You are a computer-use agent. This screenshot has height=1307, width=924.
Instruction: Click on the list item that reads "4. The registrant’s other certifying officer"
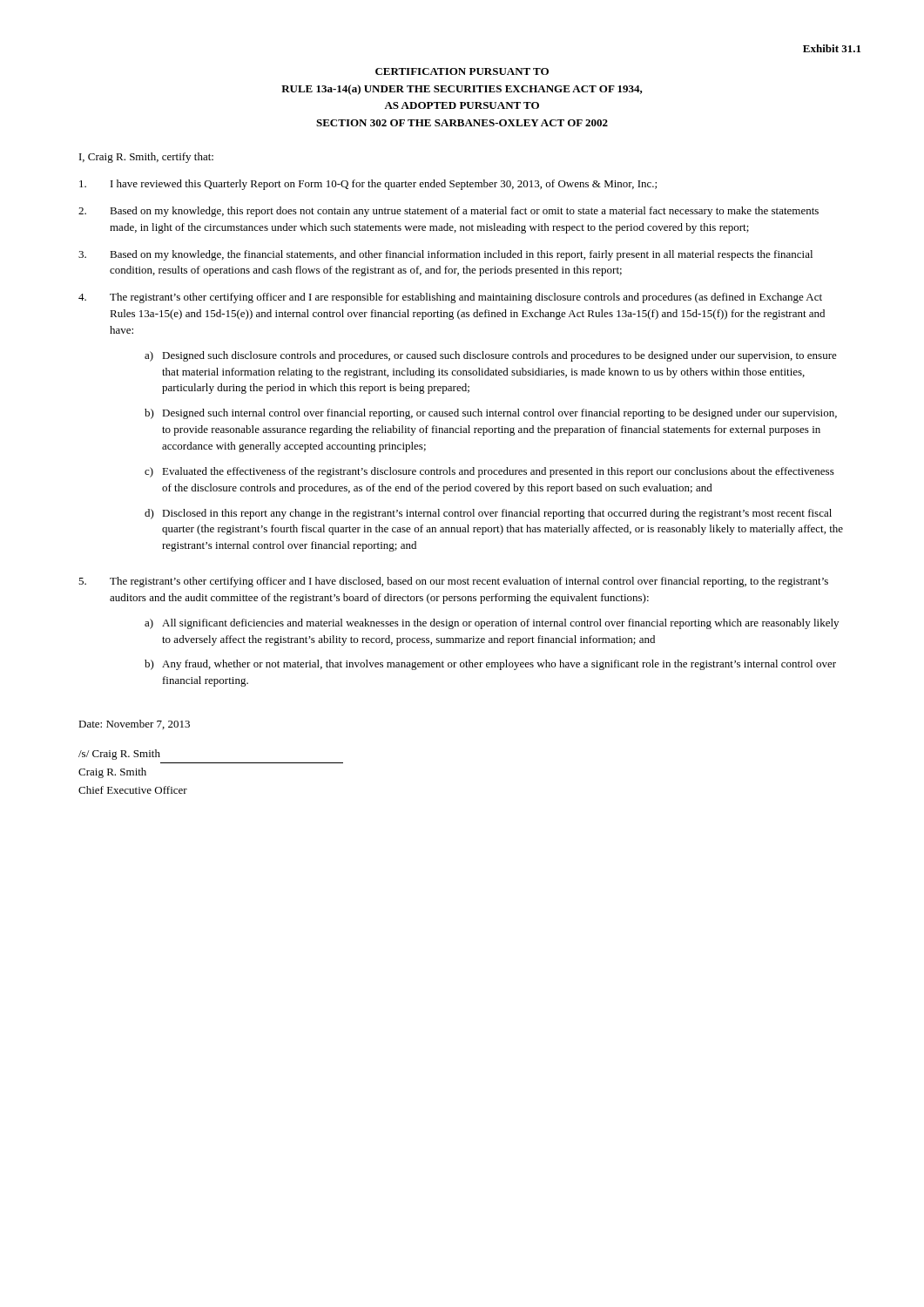pos(462,426)
